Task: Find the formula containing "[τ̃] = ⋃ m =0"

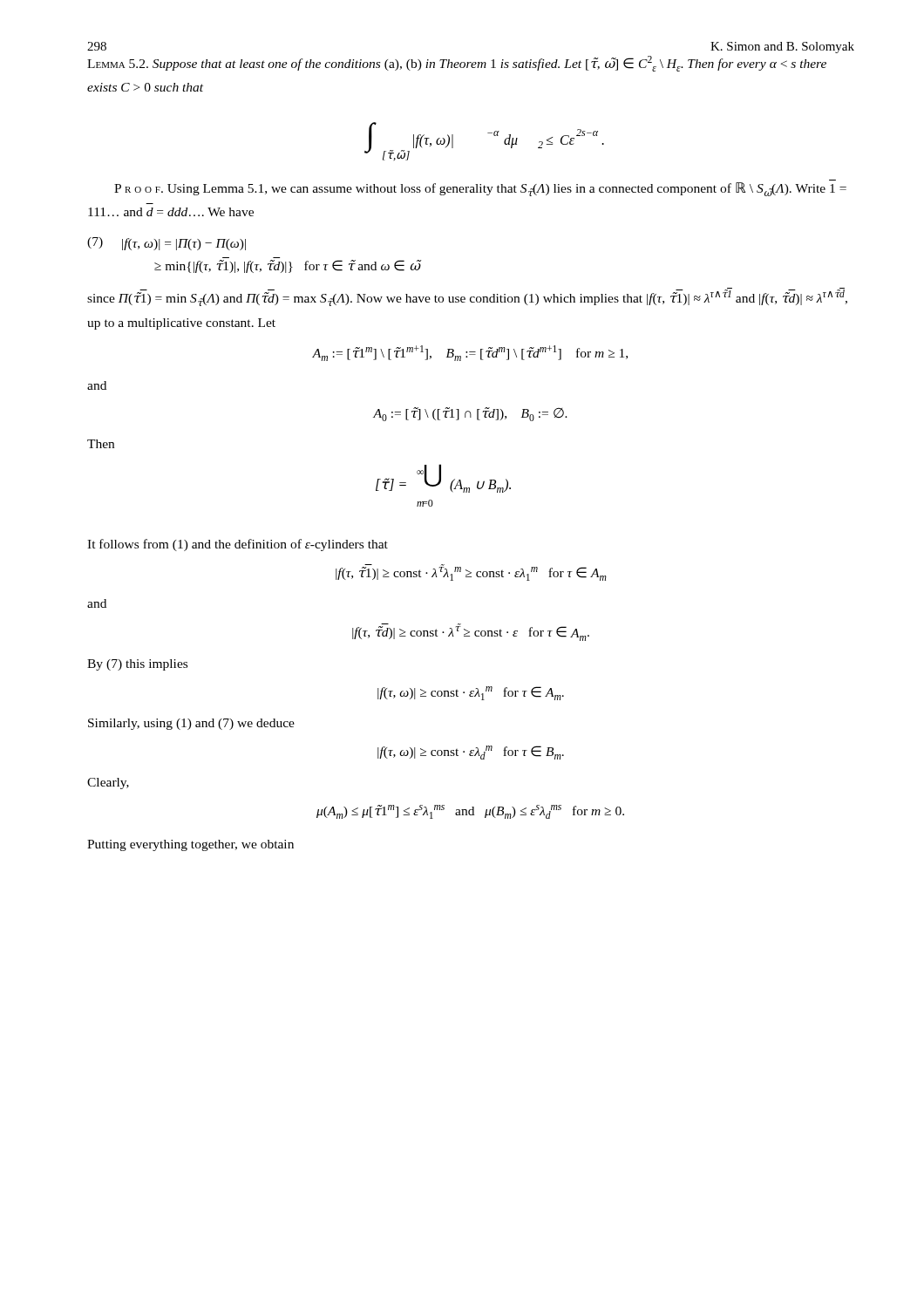Action: (x=471, y=492)
